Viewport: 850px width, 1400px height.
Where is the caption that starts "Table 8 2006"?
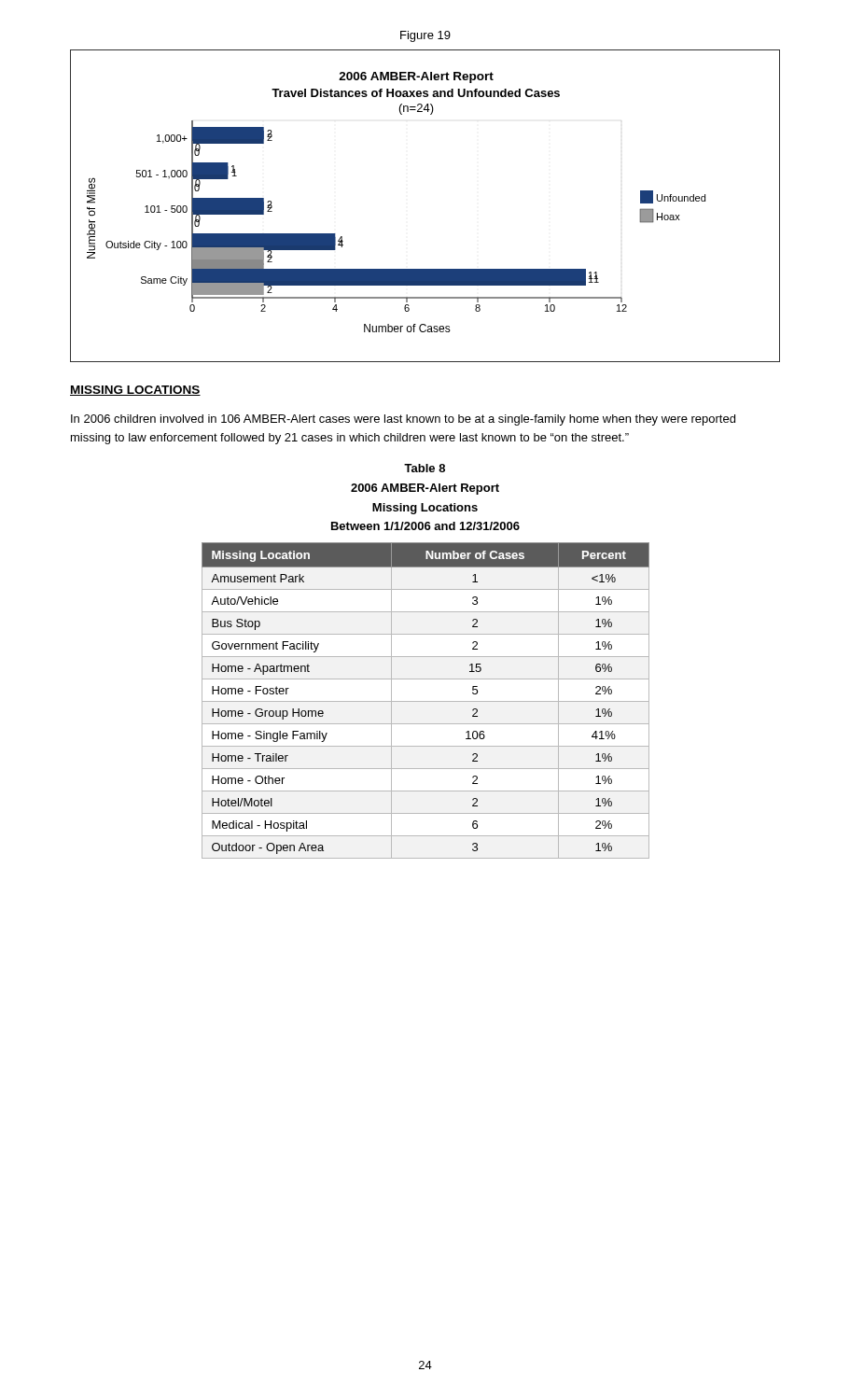pos(425,497)
